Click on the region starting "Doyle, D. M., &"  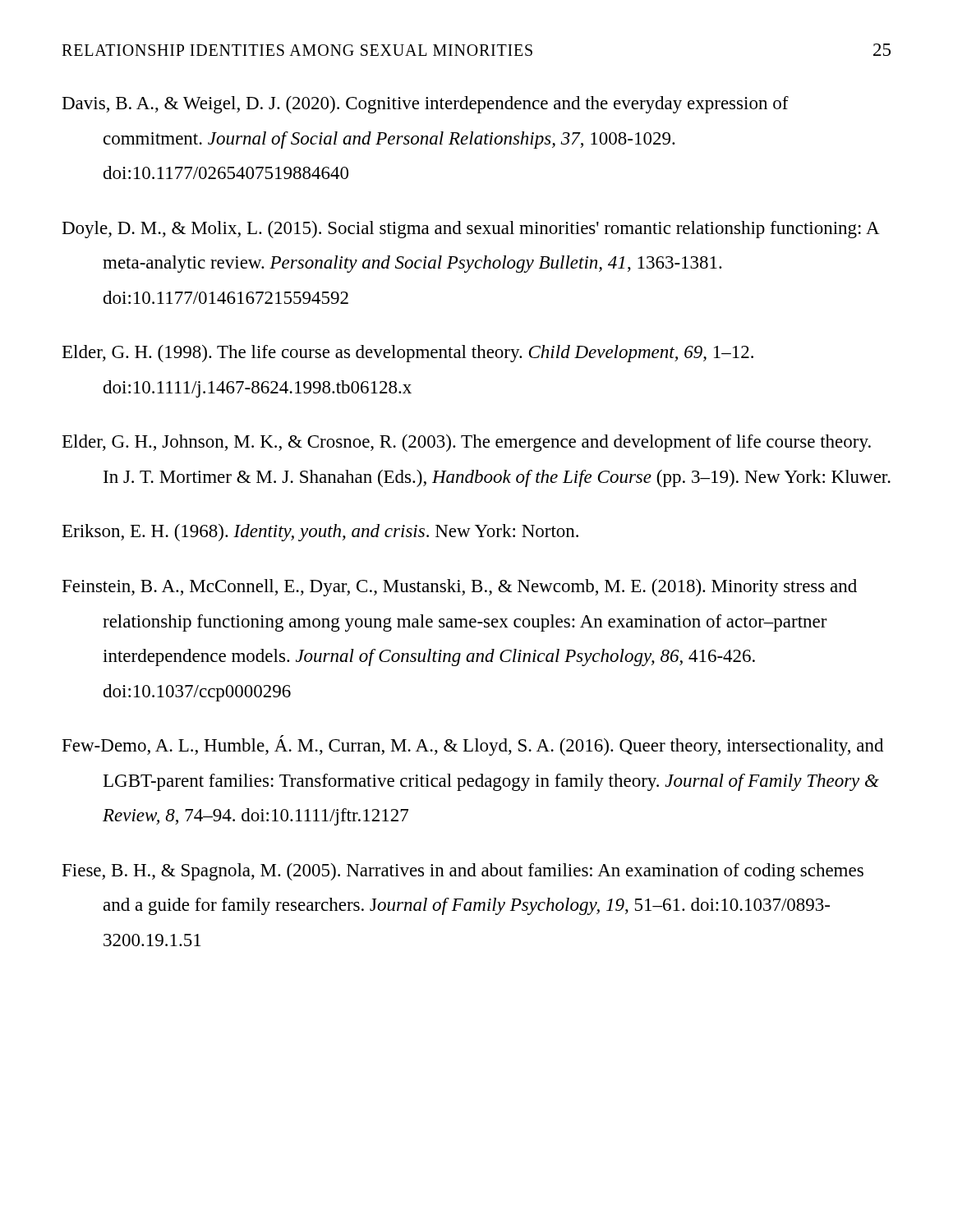(x=470, y=263)
